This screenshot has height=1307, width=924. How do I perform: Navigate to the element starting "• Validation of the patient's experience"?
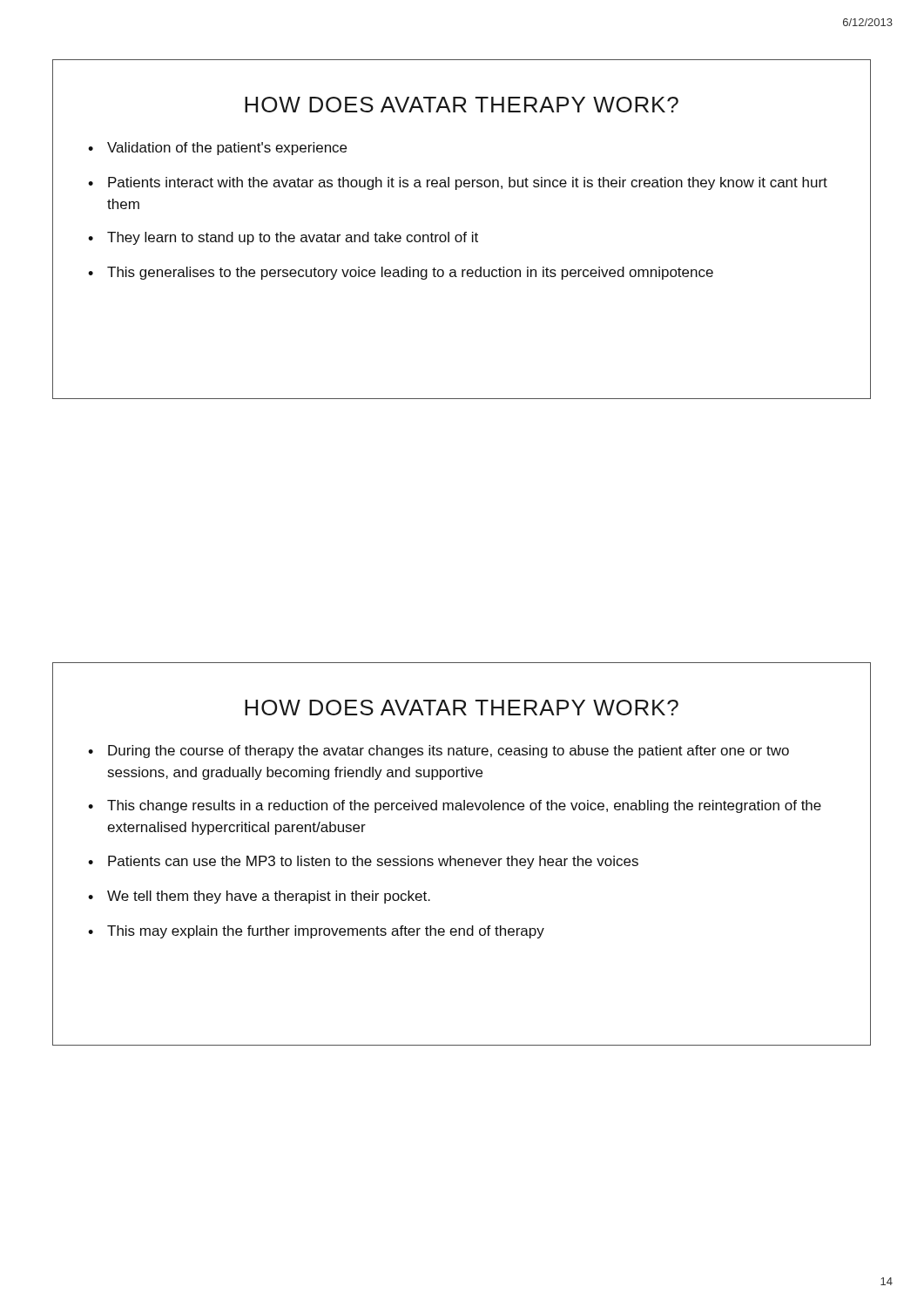(x=217, y=149)
